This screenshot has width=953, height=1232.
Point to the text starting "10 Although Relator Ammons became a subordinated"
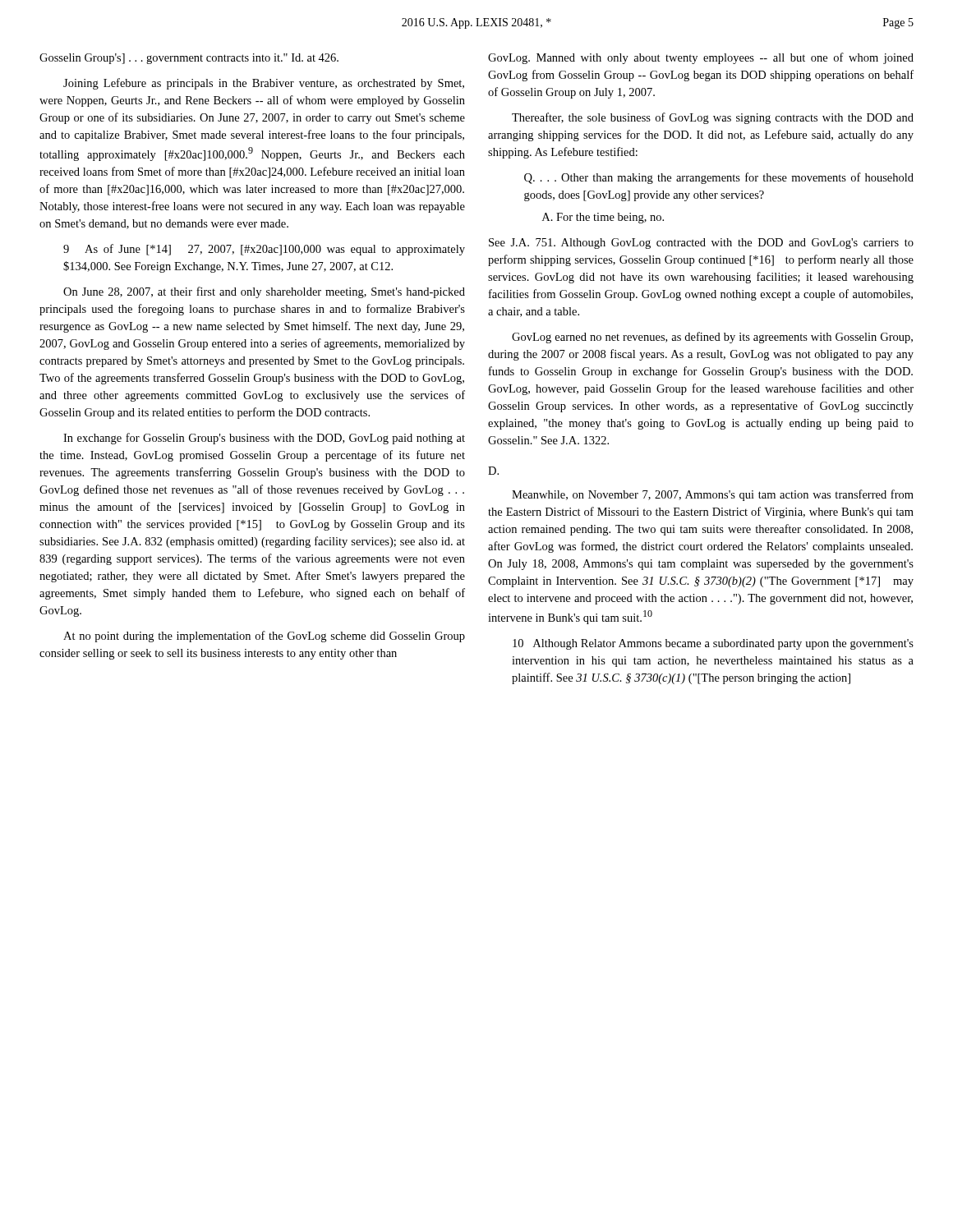pos(713,661)
